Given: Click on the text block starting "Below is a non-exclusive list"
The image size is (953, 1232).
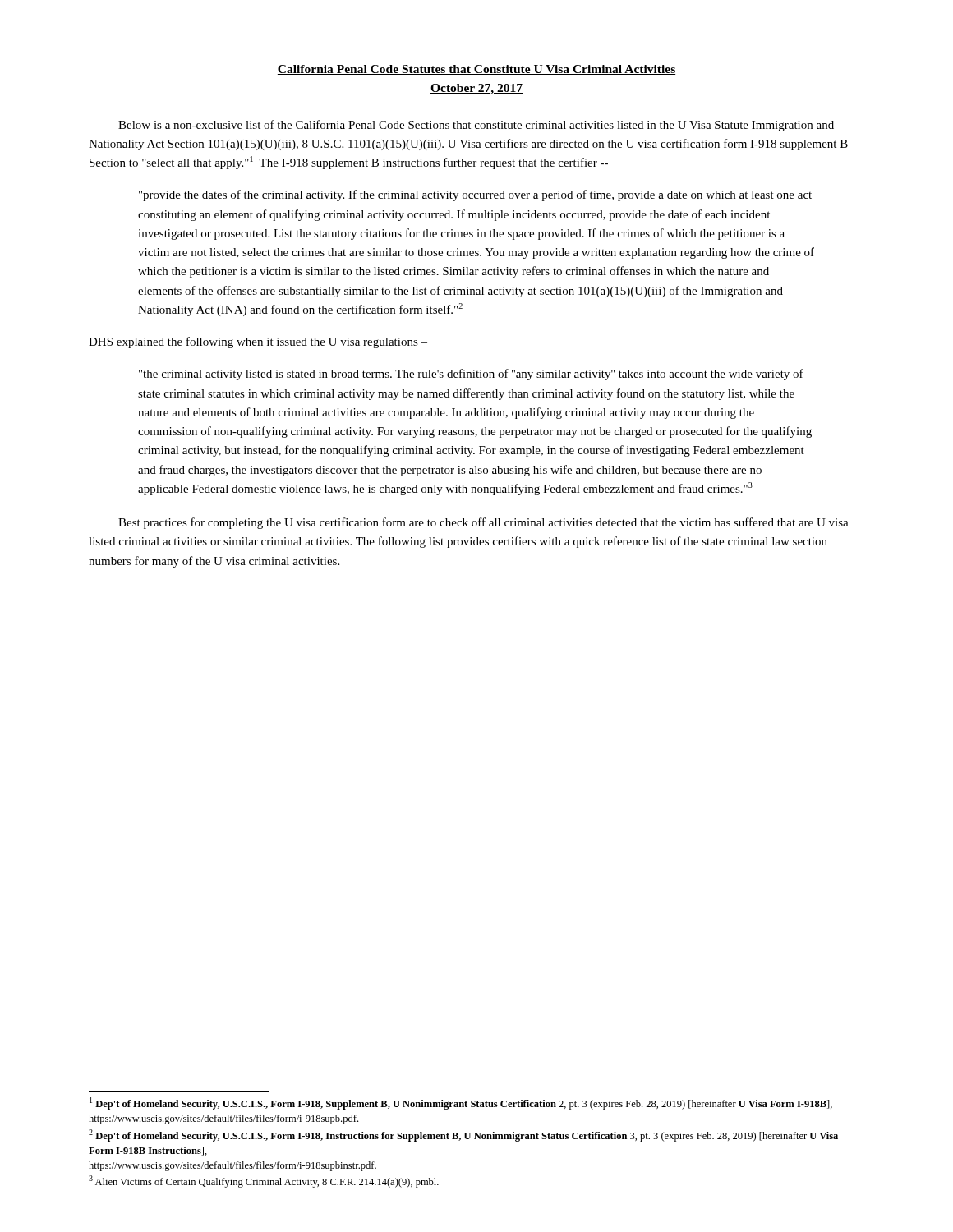Looking at the screenshot, I should [x=468, y=144].
